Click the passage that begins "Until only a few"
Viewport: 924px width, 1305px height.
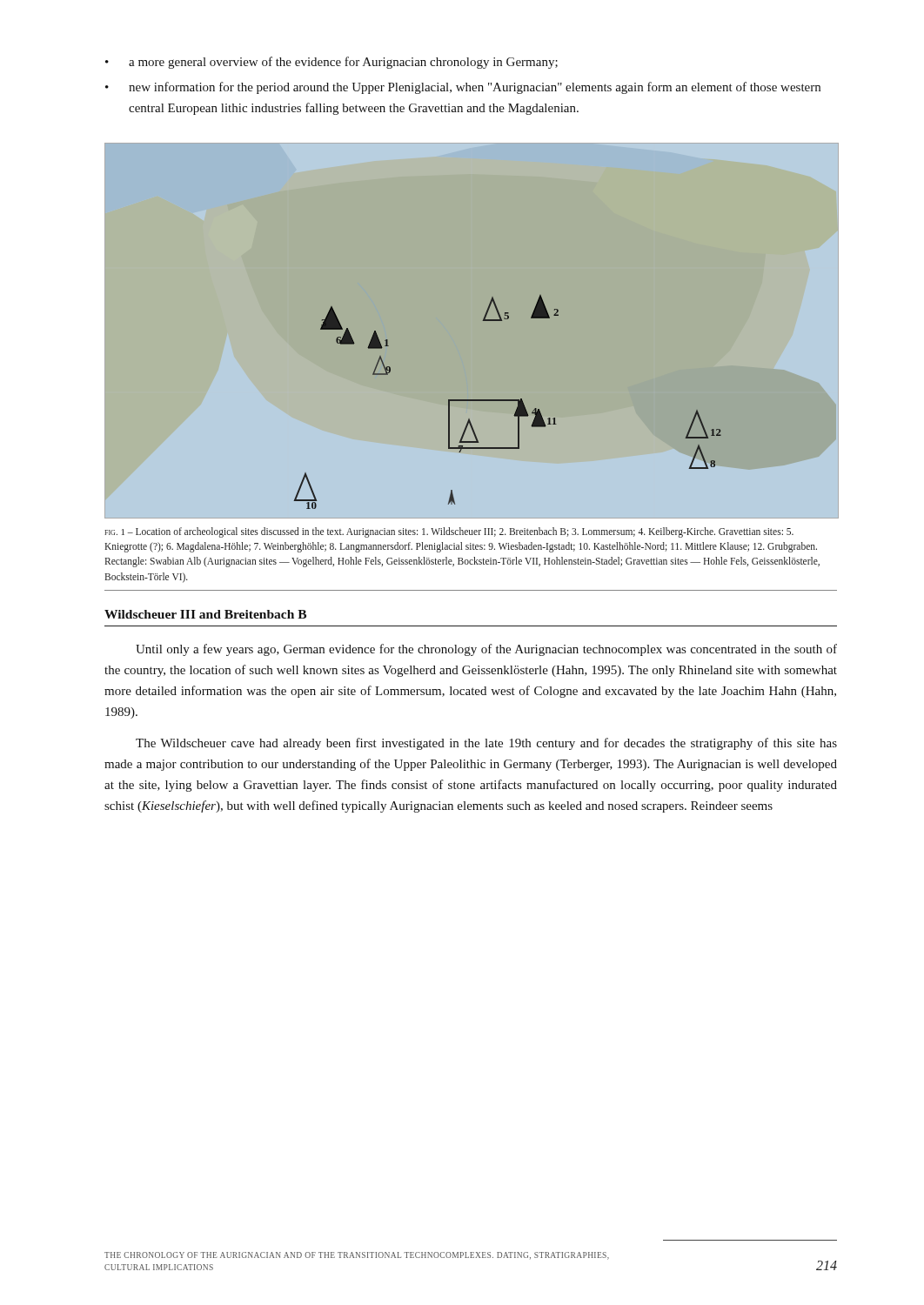click(x=471, y=680)
